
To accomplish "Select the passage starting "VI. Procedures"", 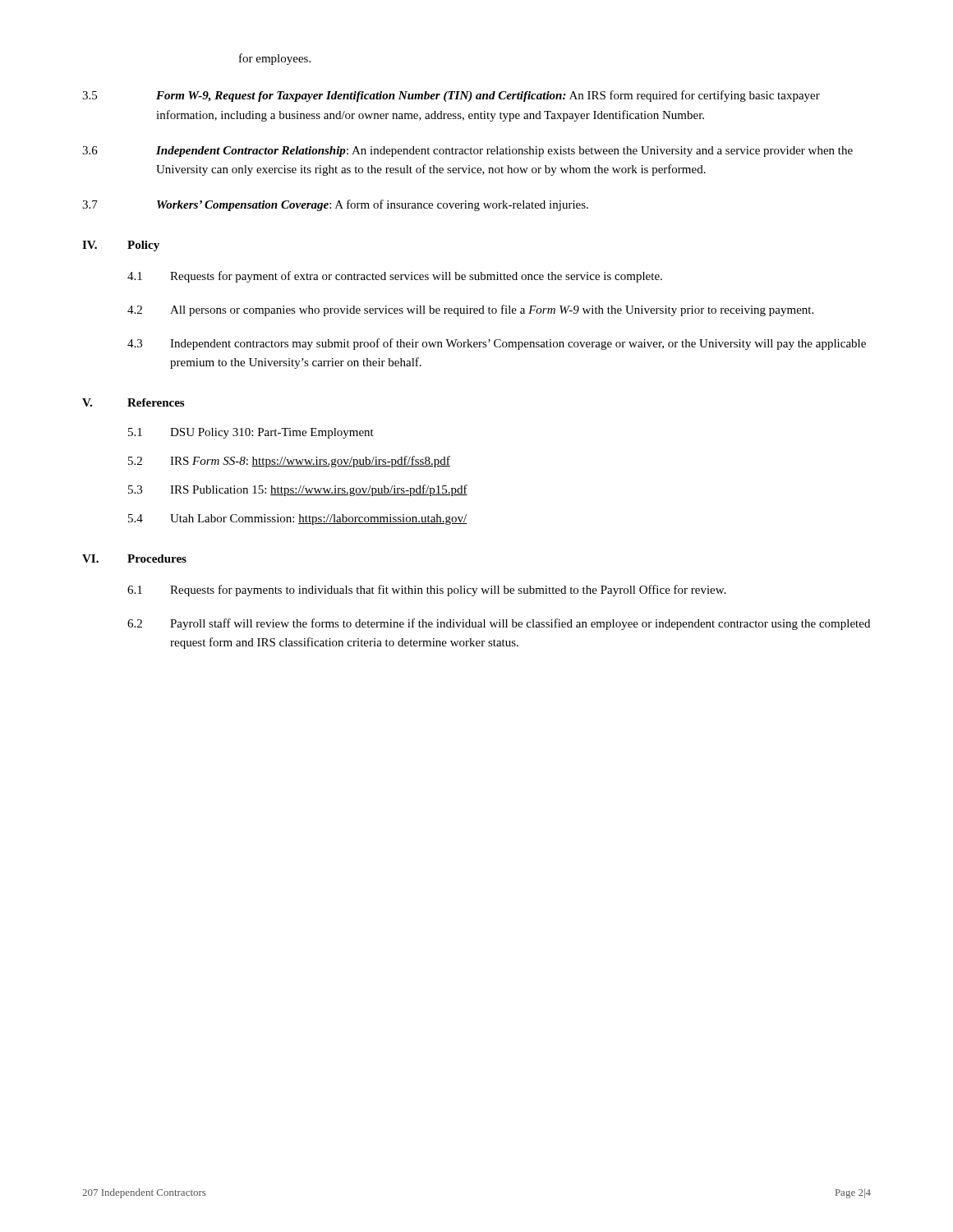I will 134,559.
